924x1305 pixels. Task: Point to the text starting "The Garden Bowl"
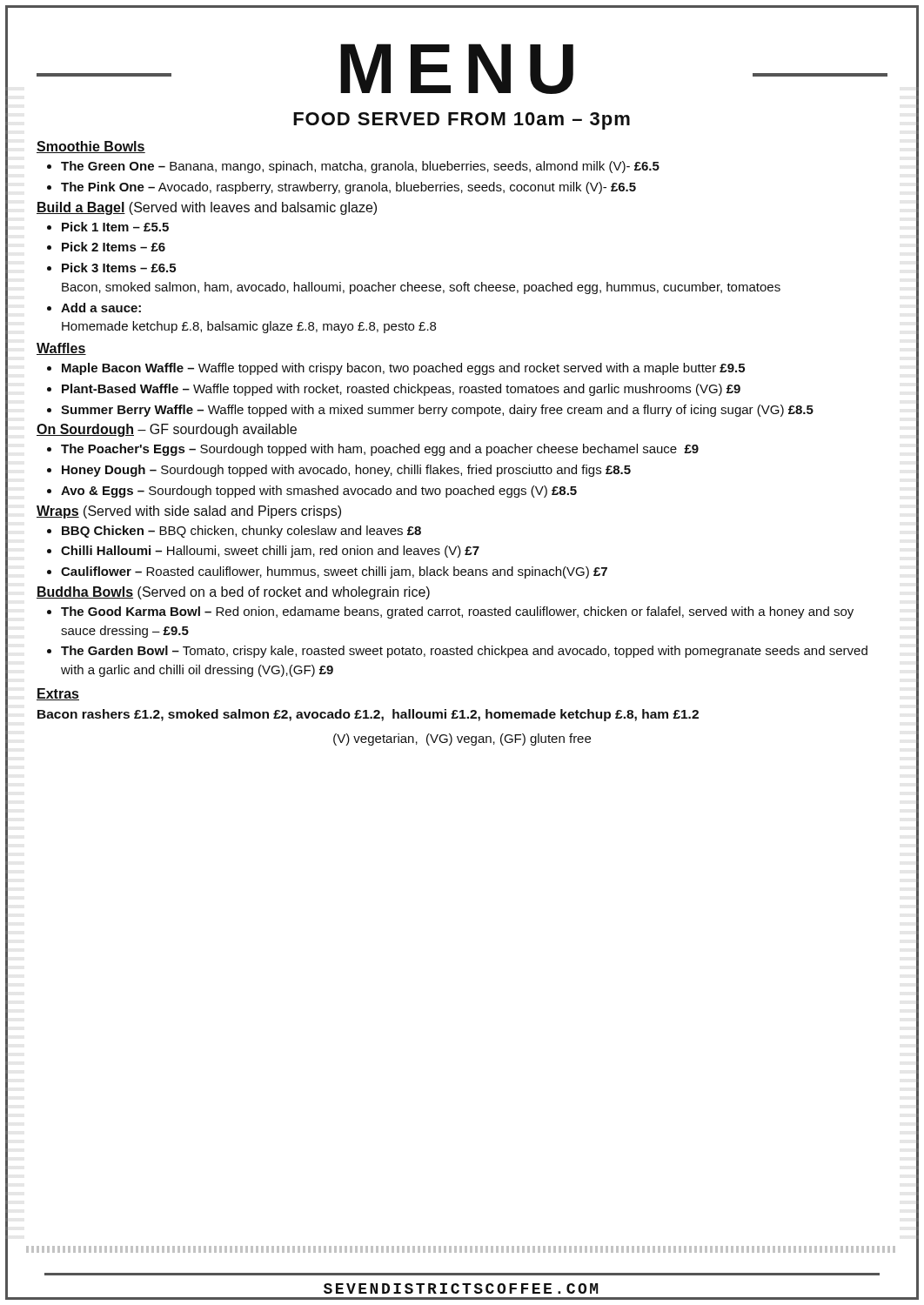point(464,660)
